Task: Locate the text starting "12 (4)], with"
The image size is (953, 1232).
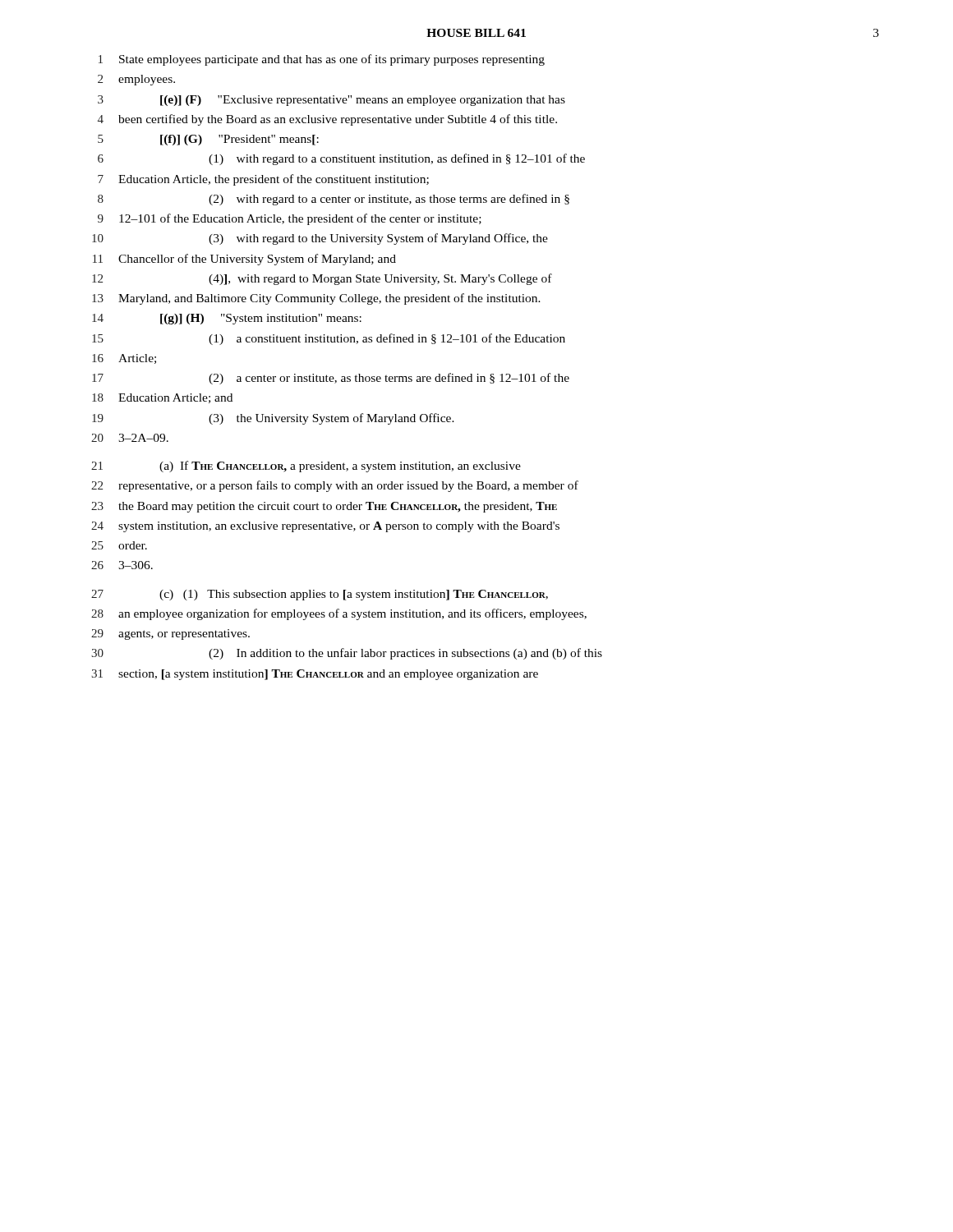Action: tap(476, 288)
